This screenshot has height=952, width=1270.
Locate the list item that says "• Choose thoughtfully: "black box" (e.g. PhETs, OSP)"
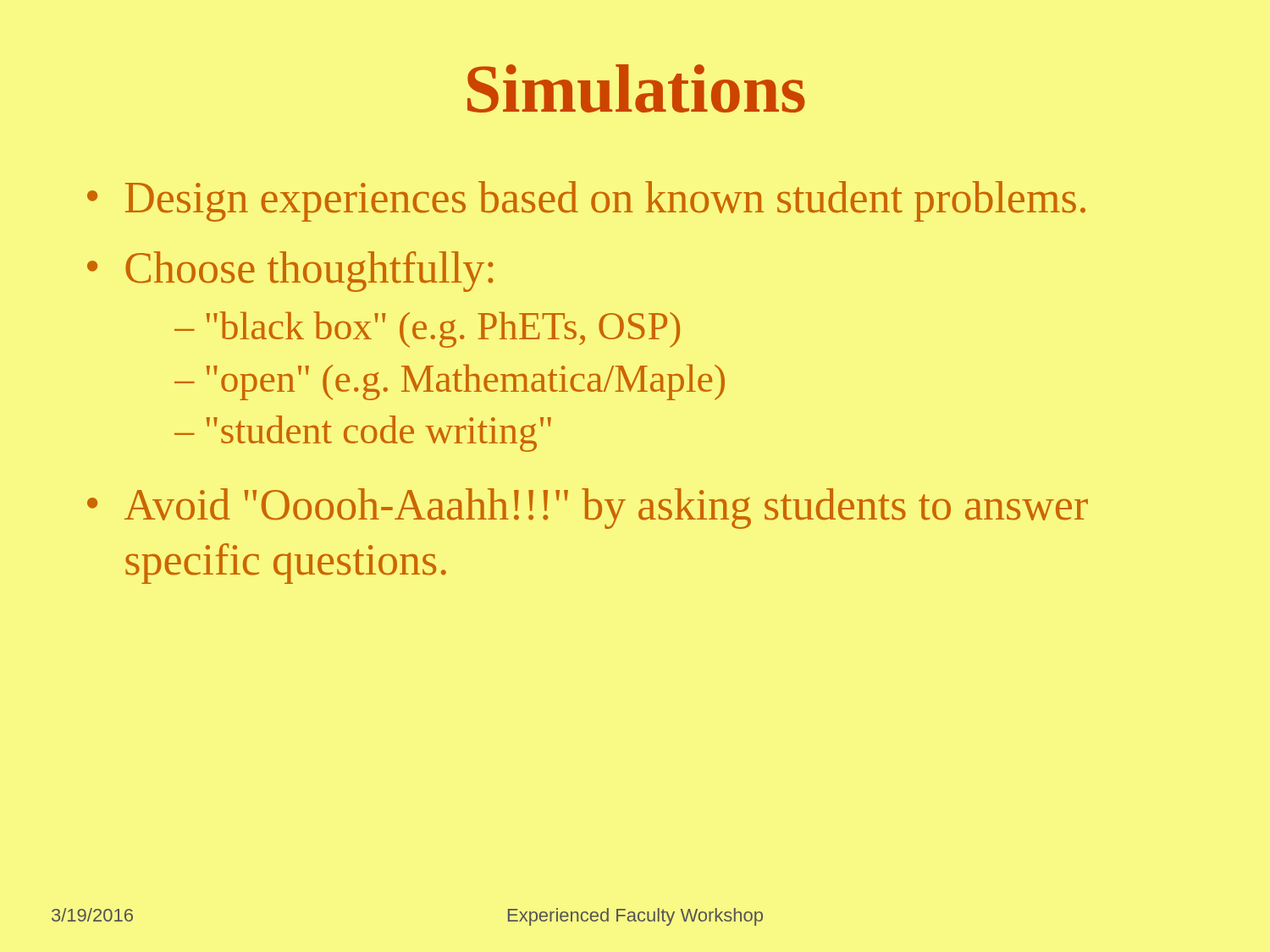tap(406, 351)
